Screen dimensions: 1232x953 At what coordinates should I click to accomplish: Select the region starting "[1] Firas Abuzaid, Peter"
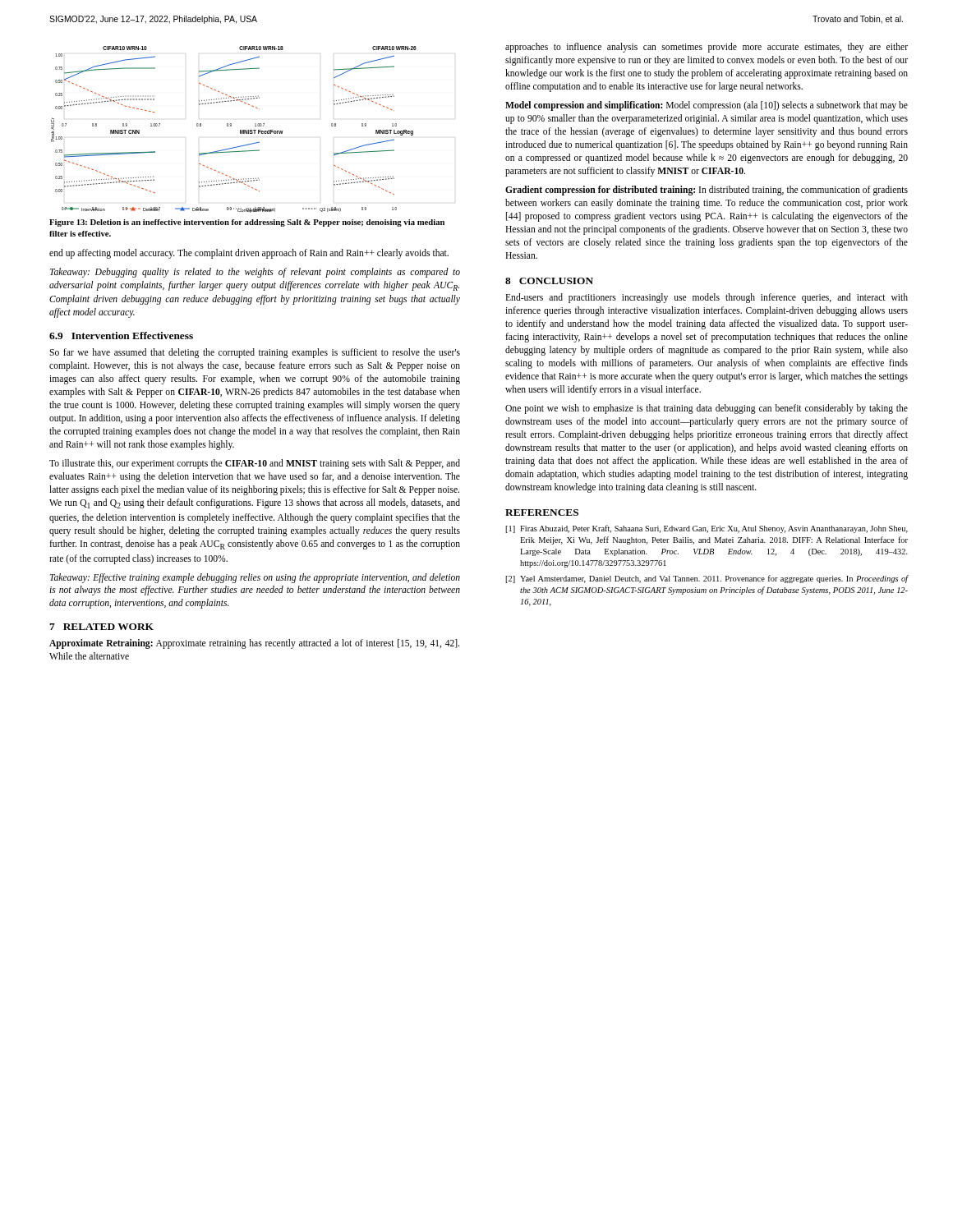[x=707, y=546]
